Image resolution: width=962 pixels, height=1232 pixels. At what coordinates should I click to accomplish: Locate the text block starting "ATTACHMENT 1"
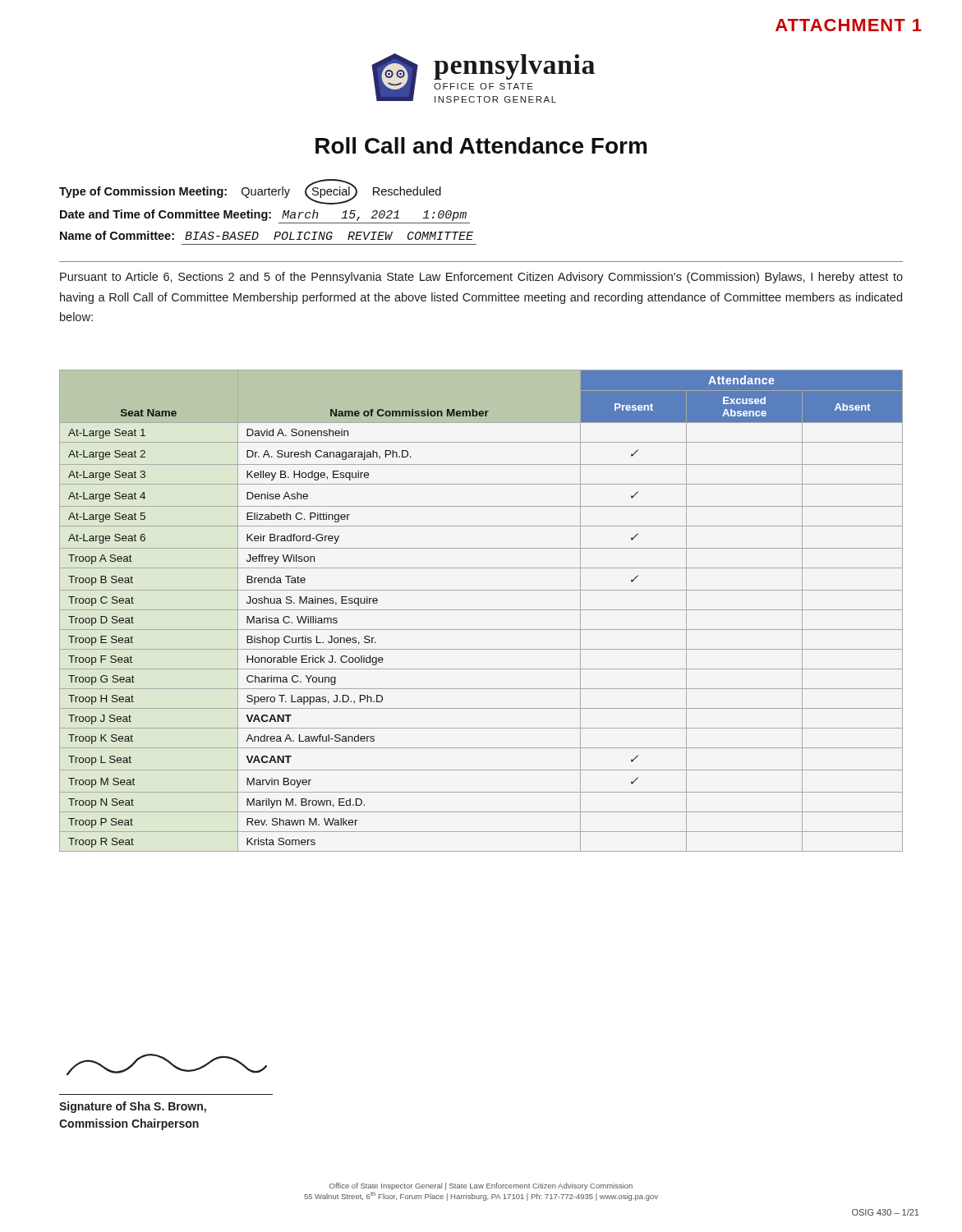tap(849, 25)
